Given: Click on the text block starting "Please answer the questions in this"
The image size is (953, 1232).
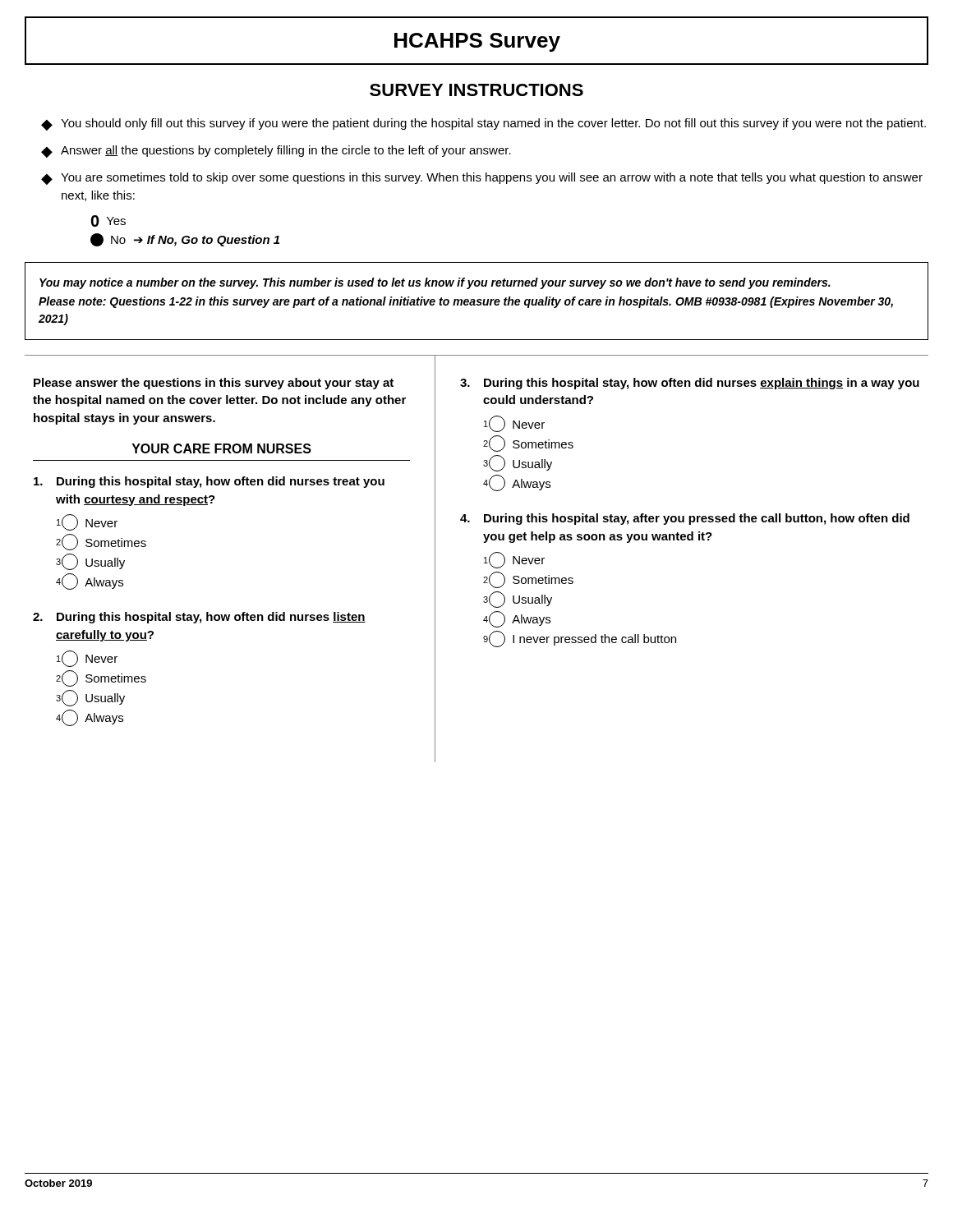Looking at the screenshot, I should 219,400.
